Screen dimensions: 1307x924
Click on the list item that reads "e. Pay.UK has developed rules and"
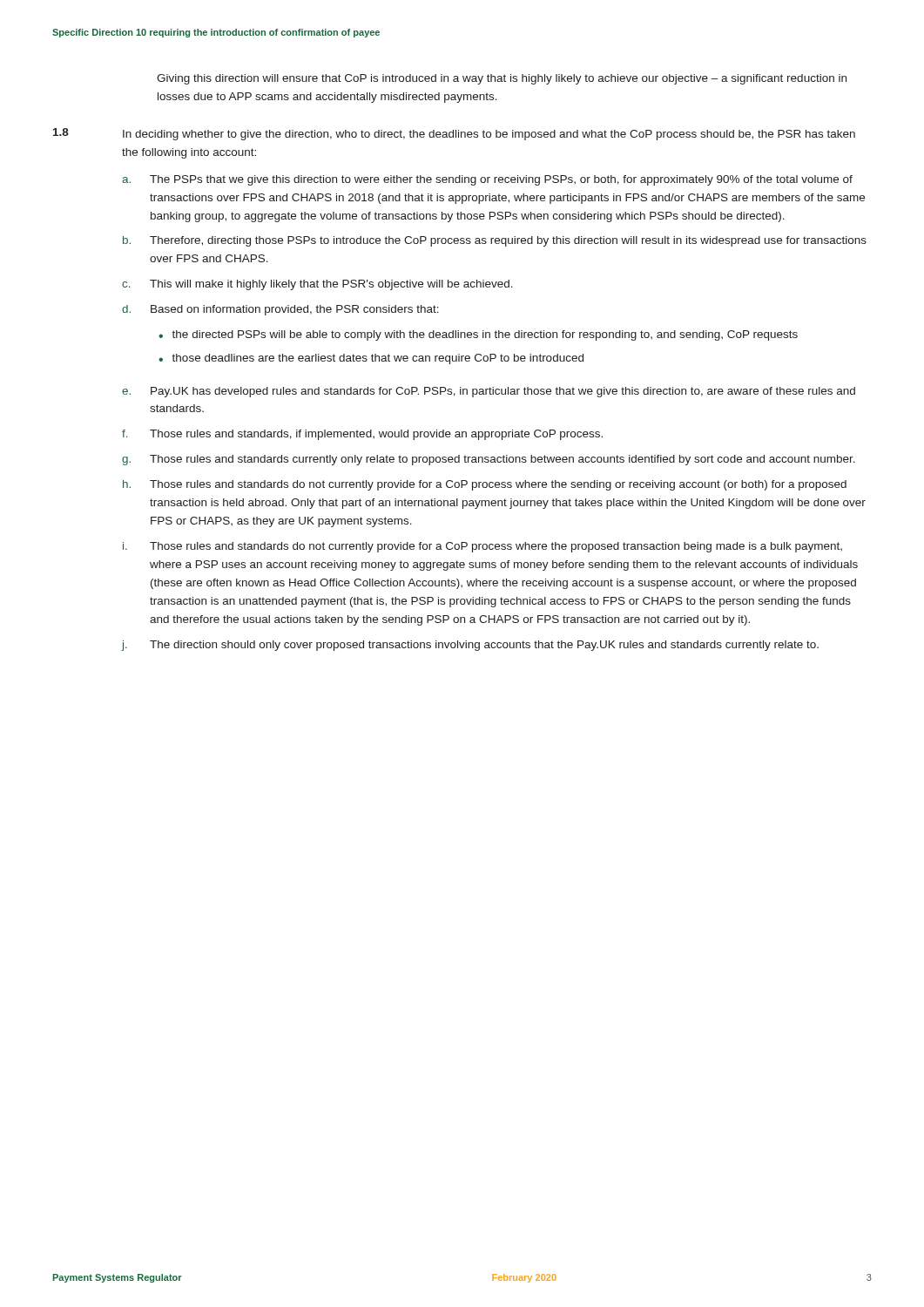497,400
